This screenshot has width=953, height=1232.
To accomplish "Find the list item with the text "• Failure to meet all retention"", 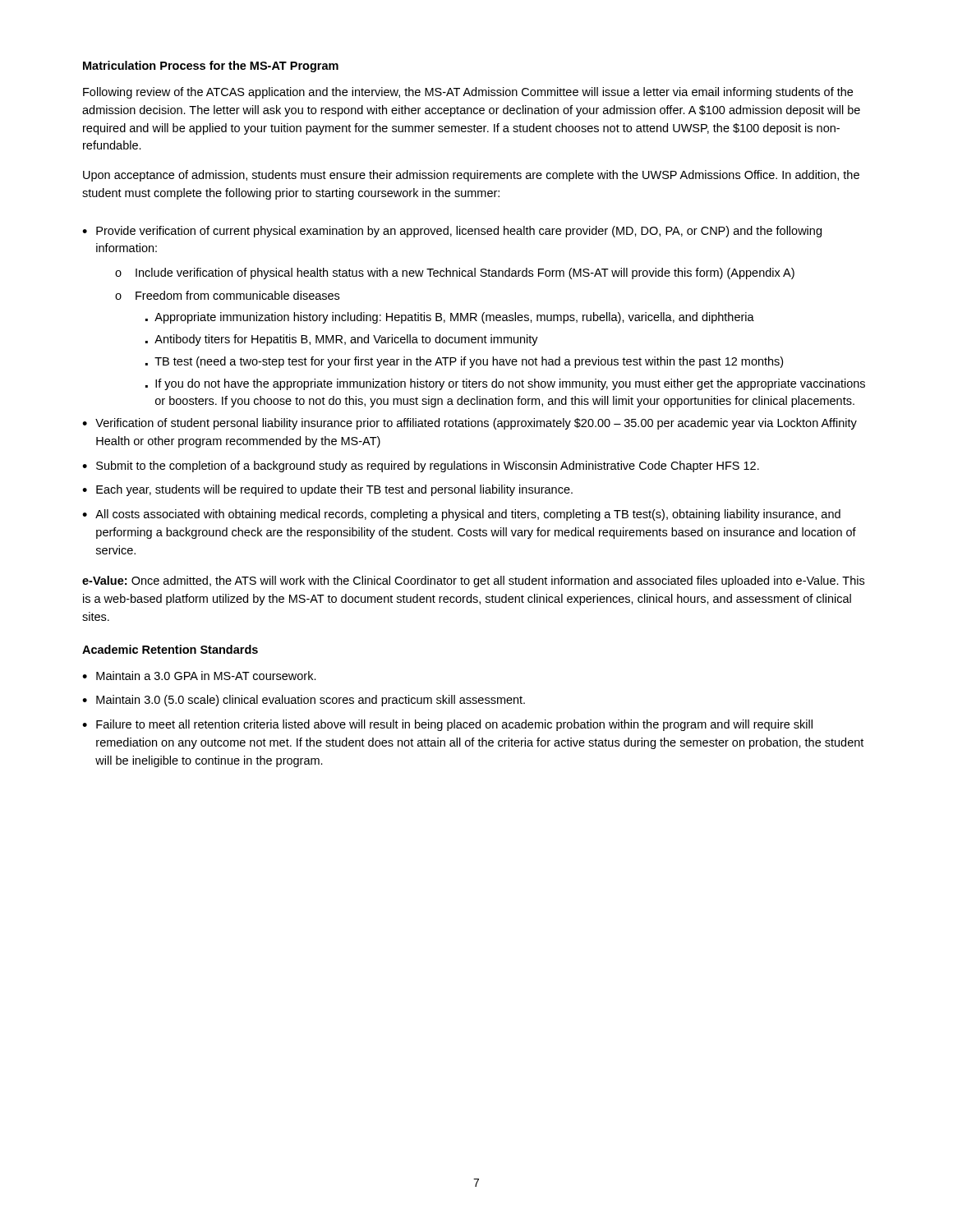I will point(476,743).
